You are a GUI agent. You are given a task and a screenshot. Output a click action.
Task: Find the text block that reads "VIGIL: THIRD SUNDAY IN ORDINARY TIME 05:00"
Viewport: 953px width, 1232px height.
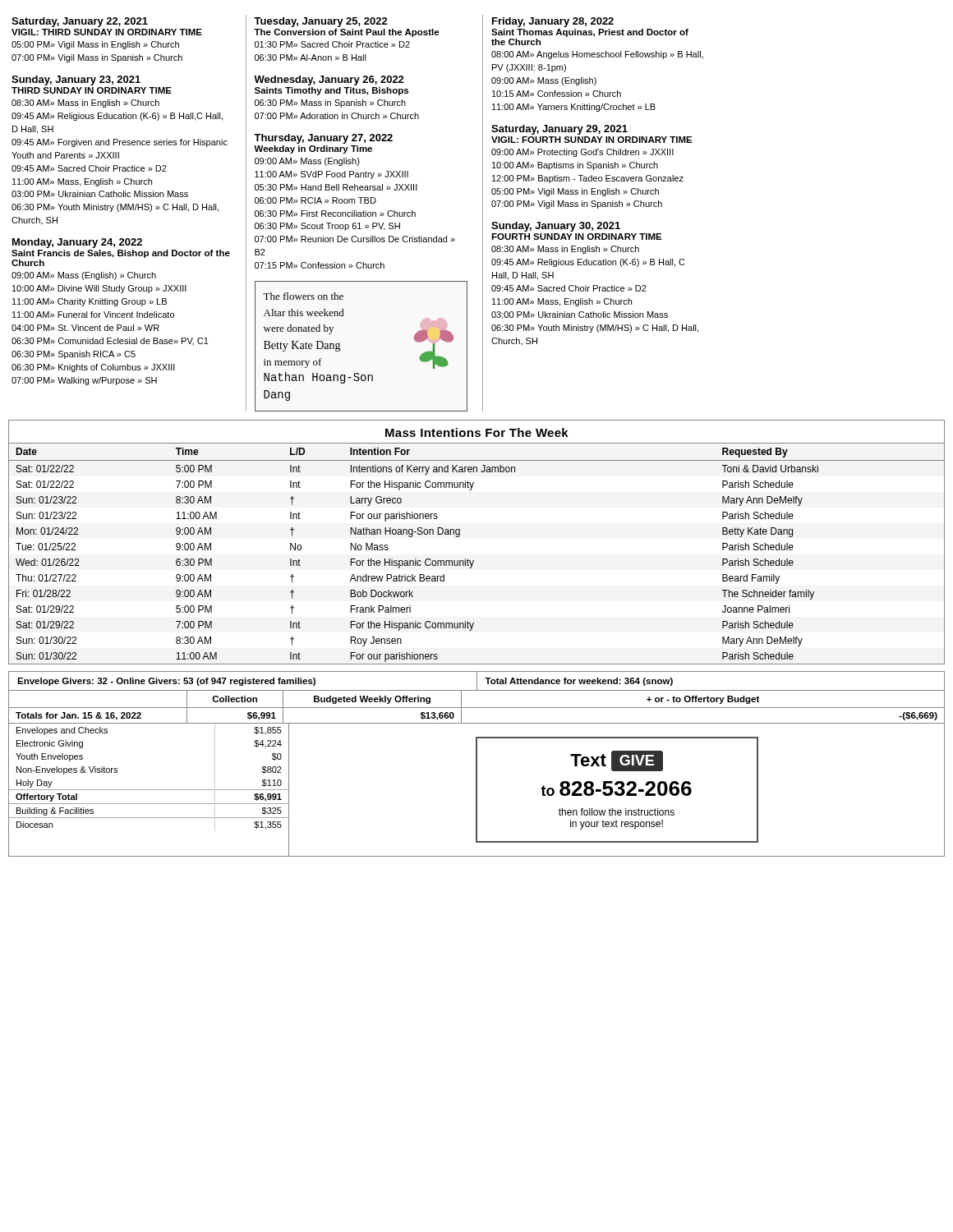[x=121, y=46]
